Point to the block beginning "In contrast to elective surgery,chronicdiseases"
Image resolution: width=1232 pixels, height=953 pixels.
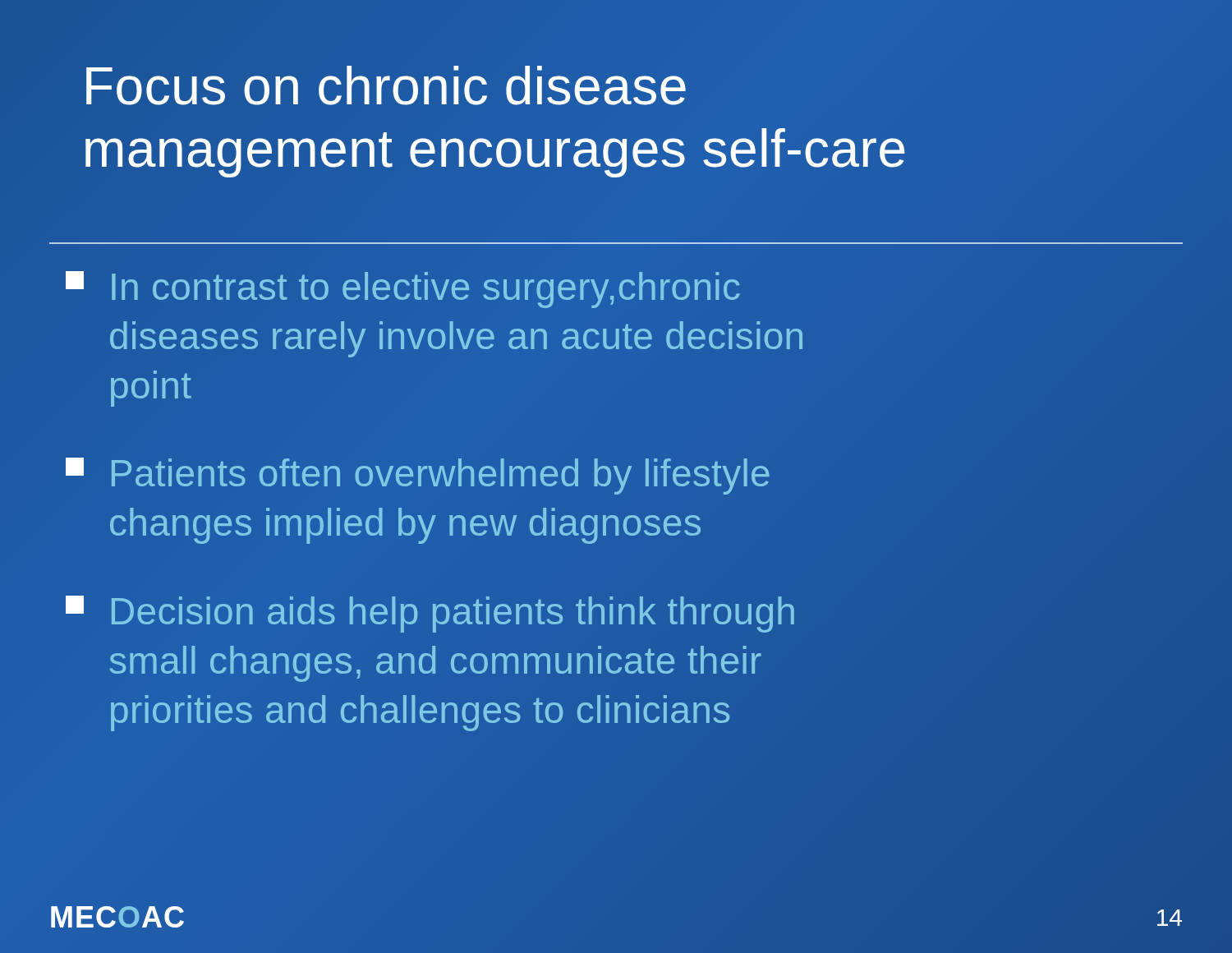[x=435, y=337]
